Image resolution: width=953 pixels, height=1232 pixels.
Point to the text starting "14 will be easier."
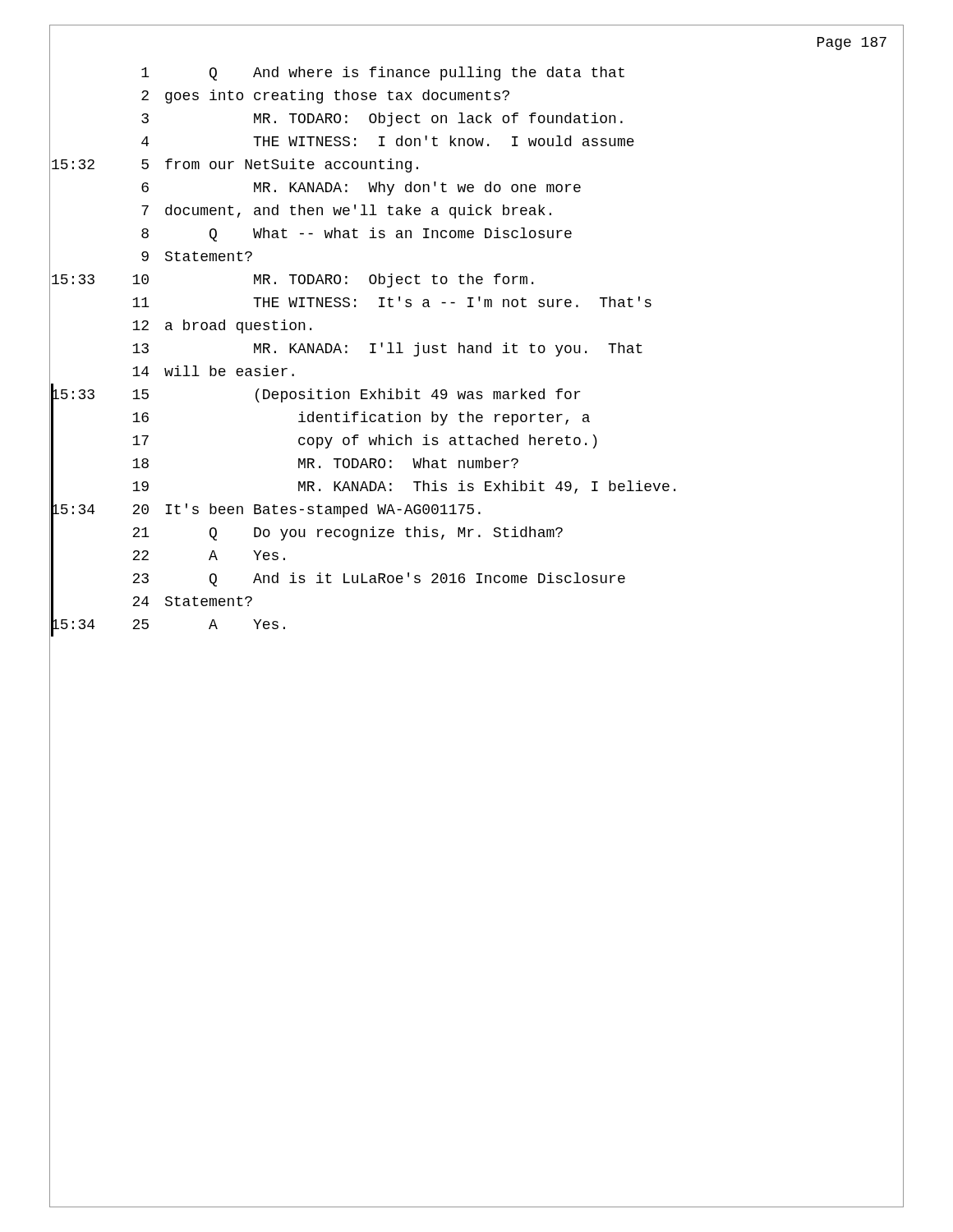(213, 371)
